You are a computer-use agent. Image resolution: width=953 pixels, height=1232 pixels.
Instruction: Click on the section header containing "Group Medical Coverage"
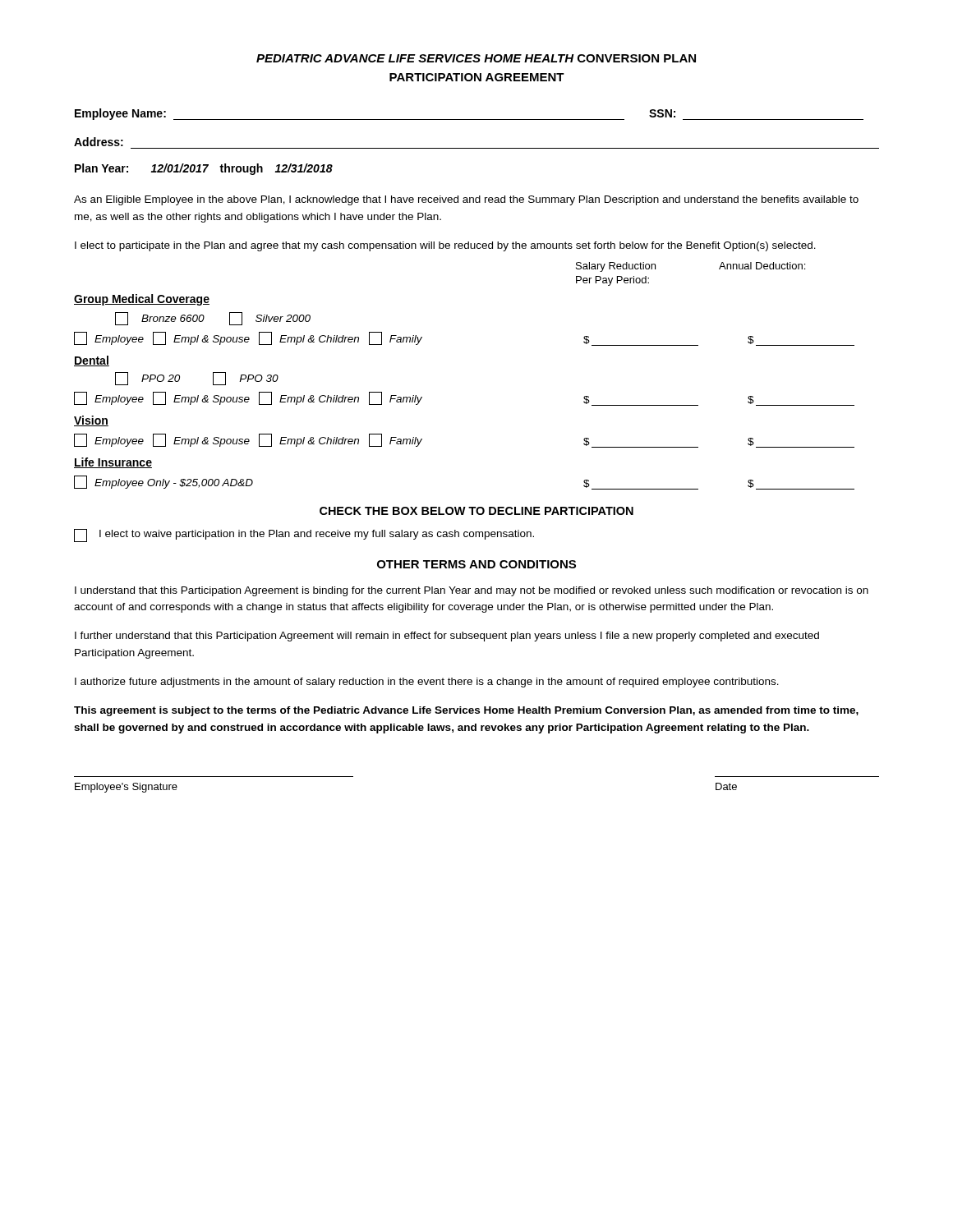(142, 299)
